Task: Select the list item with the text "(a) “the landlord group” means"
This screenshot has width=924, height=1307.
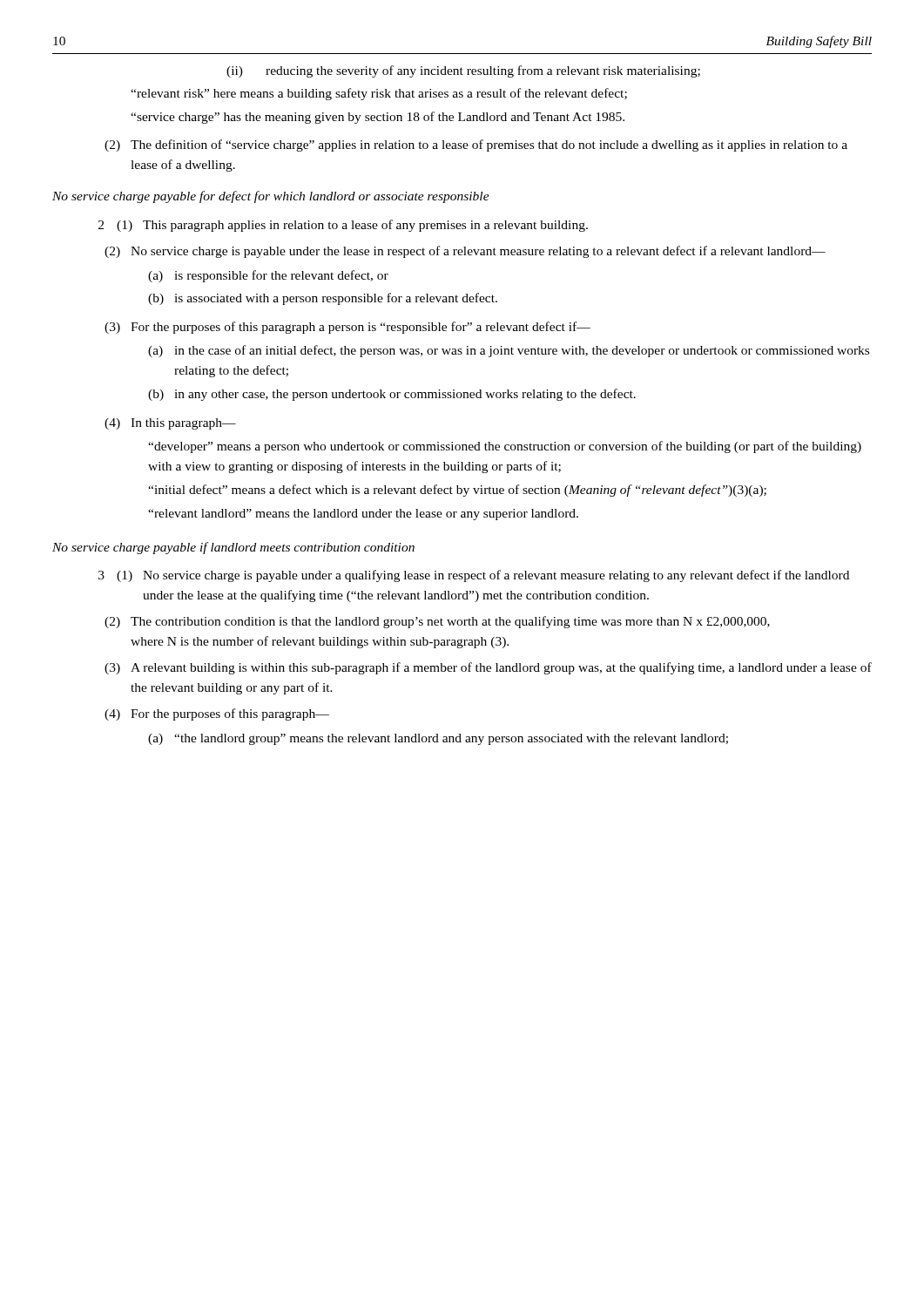Action: [x=438, y=738]
